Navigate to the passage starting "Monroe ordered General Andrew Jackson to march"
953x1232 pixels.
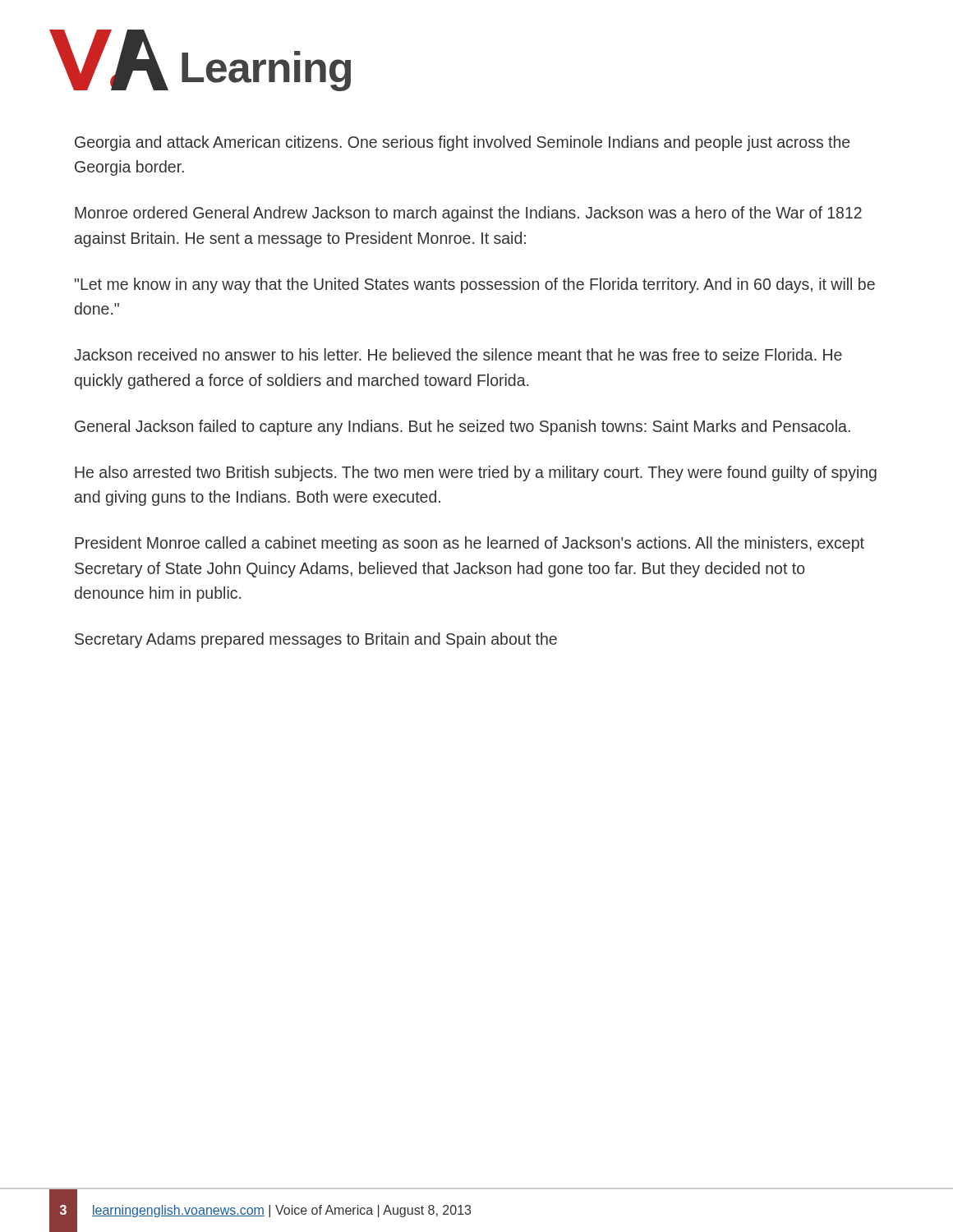pos(476,226)
